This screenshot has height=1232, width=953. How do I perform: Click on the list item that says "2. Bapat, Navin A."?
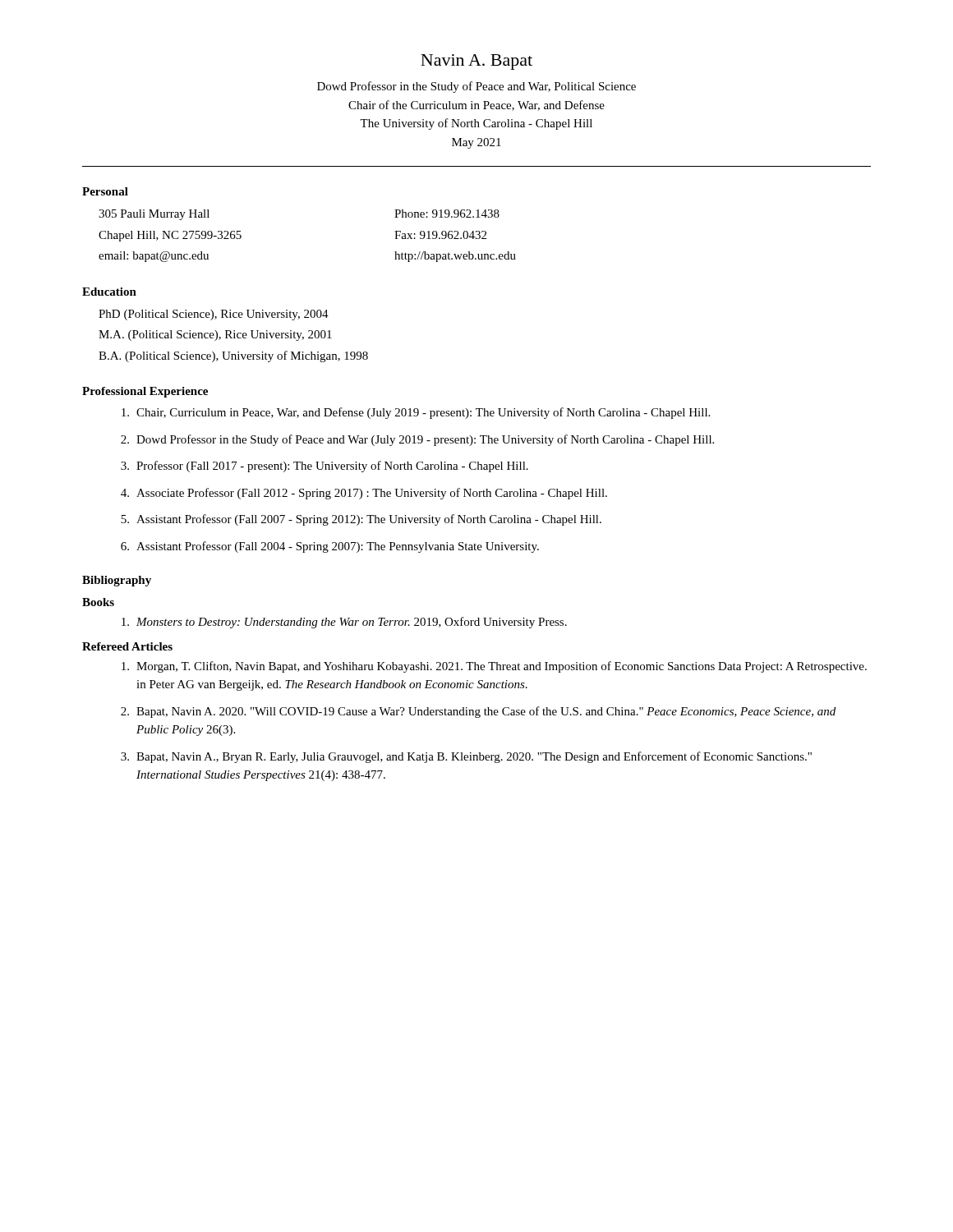[x=489, y=720]
